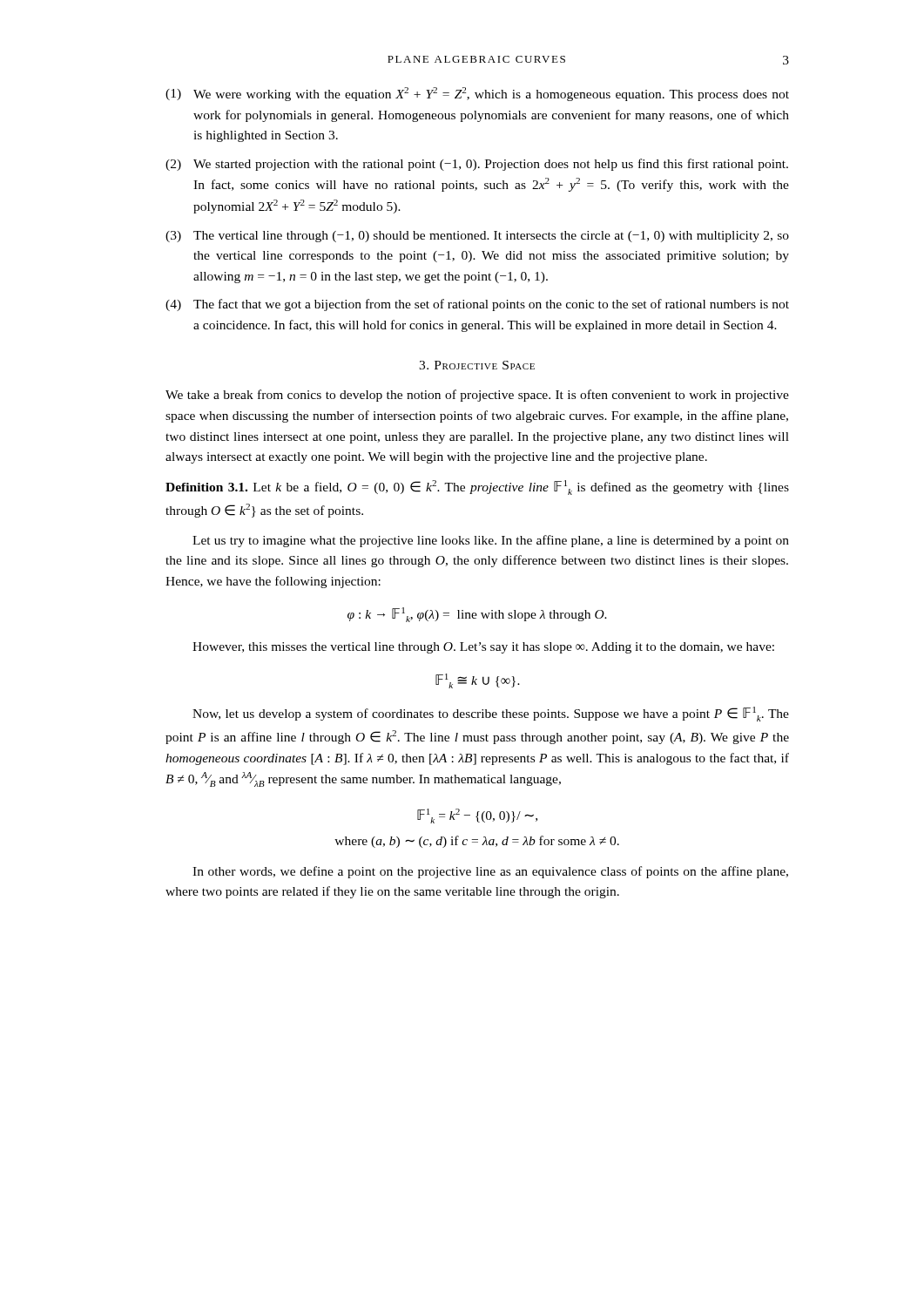Click the passage that begins "Let us try to imagine what the"
924x1307 pixels.
tap(477, 560)
